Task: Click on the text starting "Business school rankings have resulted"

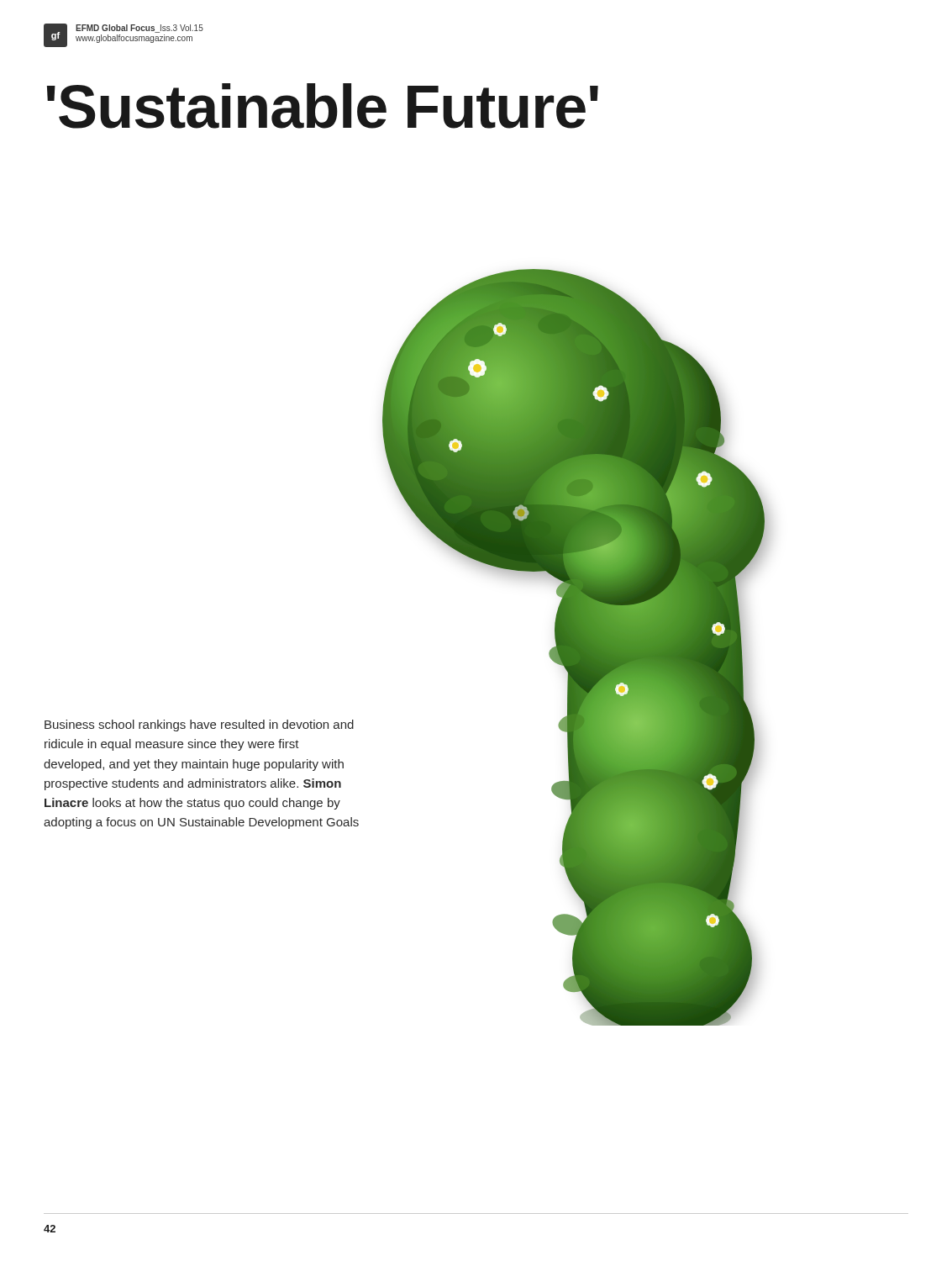Action: tap(201, 773)
